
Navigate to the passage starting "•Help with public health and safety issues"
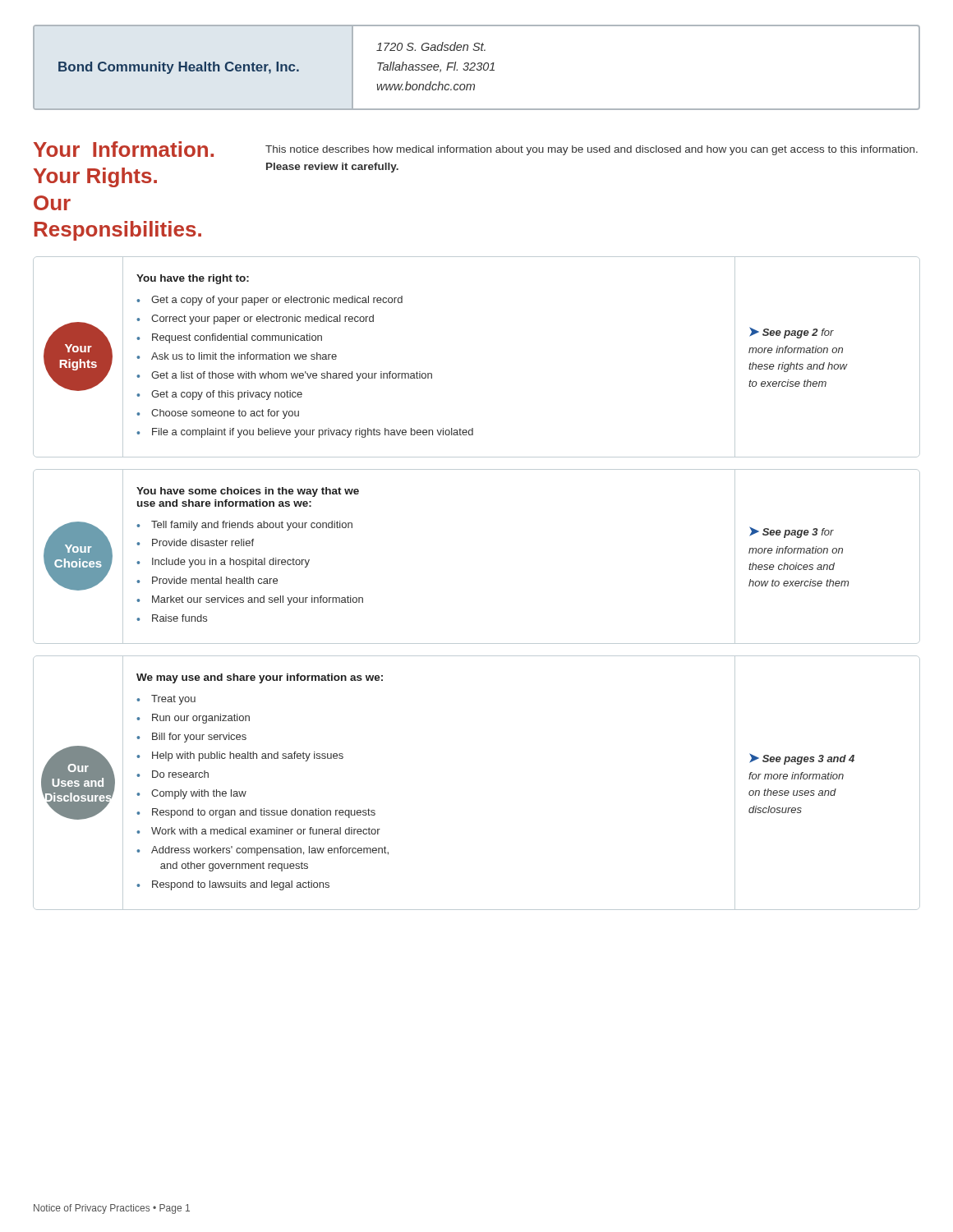240,757
